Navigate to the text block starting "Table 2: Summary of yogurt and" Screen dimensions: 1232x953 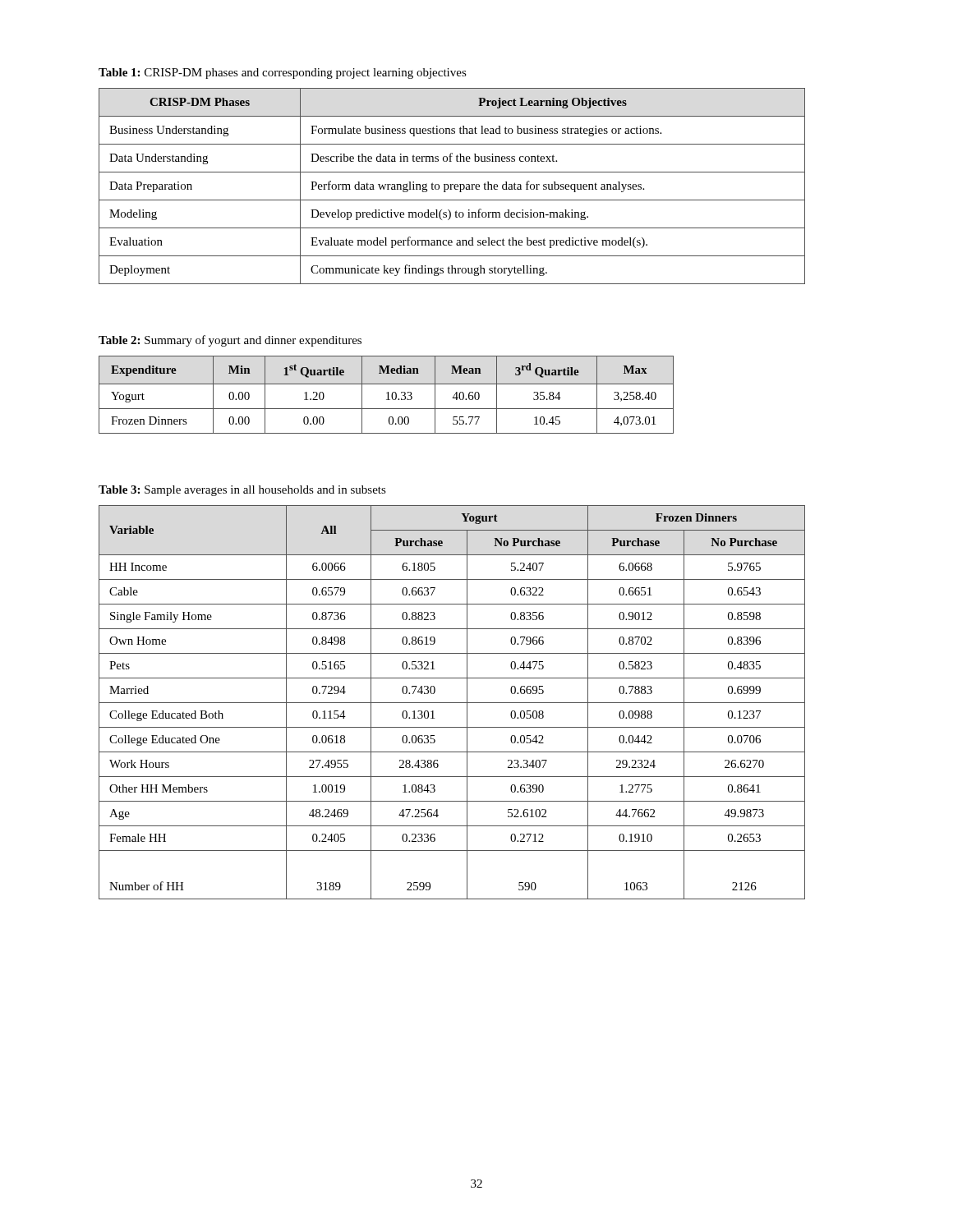[230, 340]
